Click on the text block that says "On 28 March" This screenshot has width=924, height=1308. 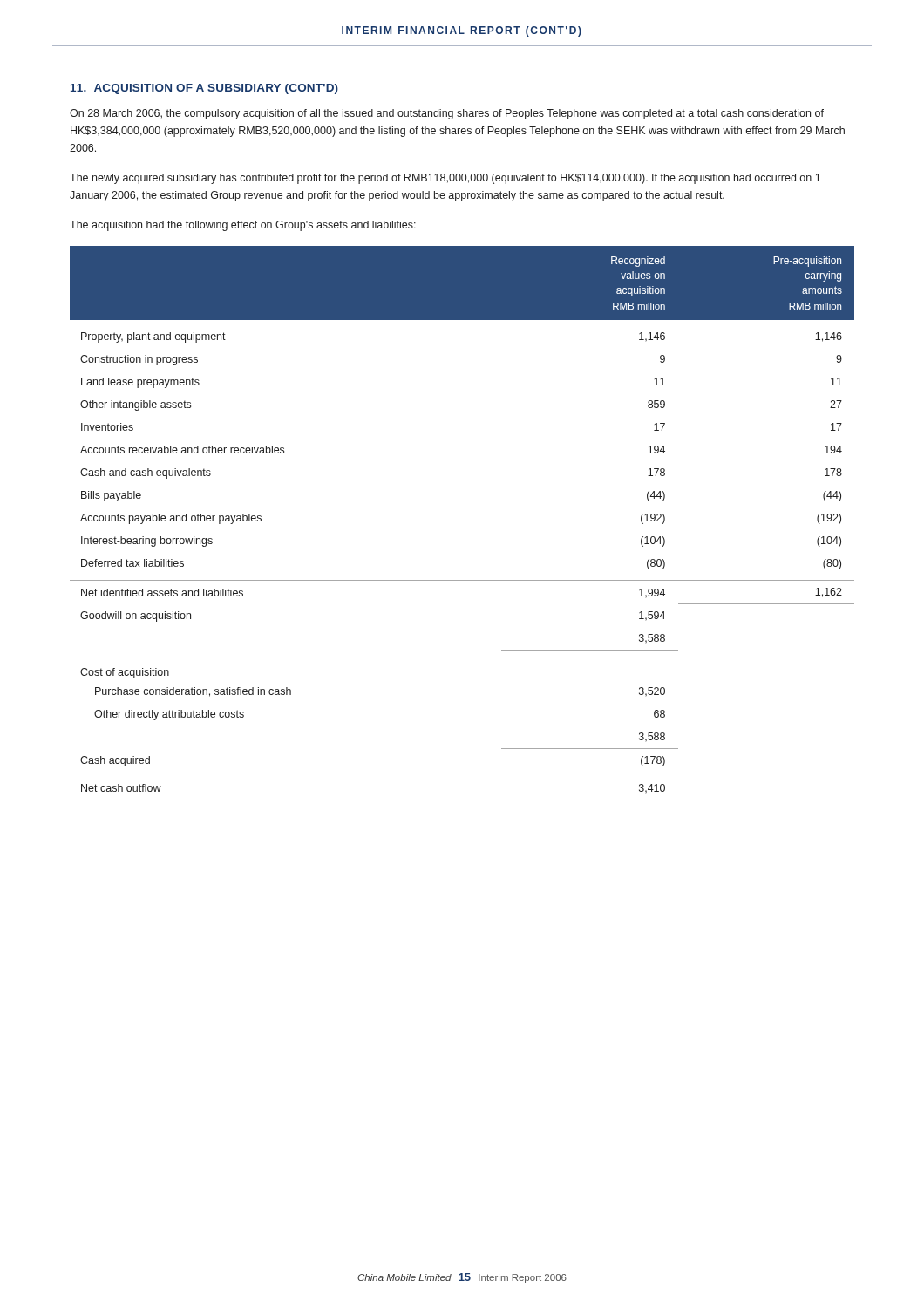pos(458,131)
